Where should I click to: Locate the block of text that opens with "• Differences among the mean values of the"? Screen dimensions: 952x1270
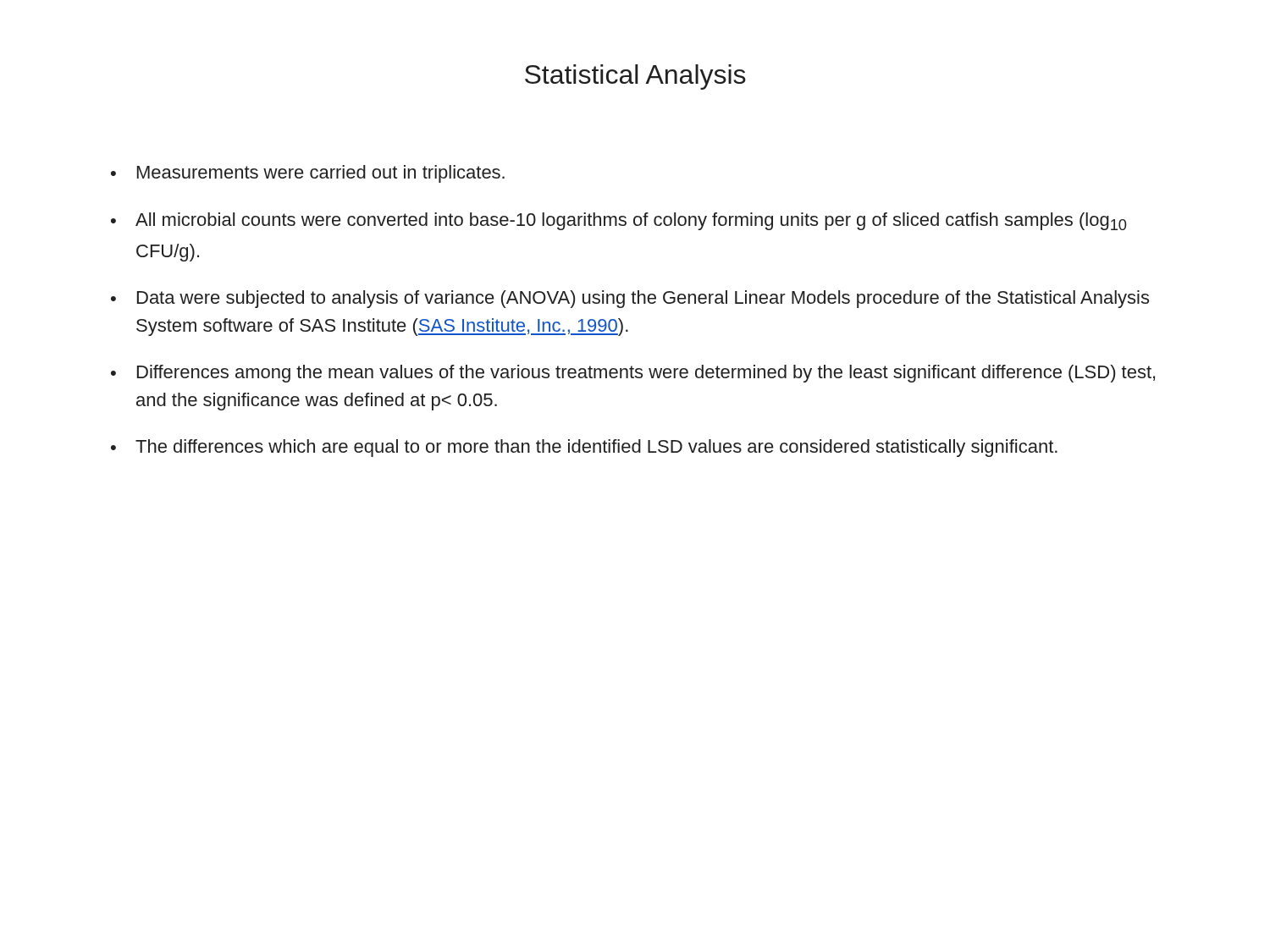(635, 386)
